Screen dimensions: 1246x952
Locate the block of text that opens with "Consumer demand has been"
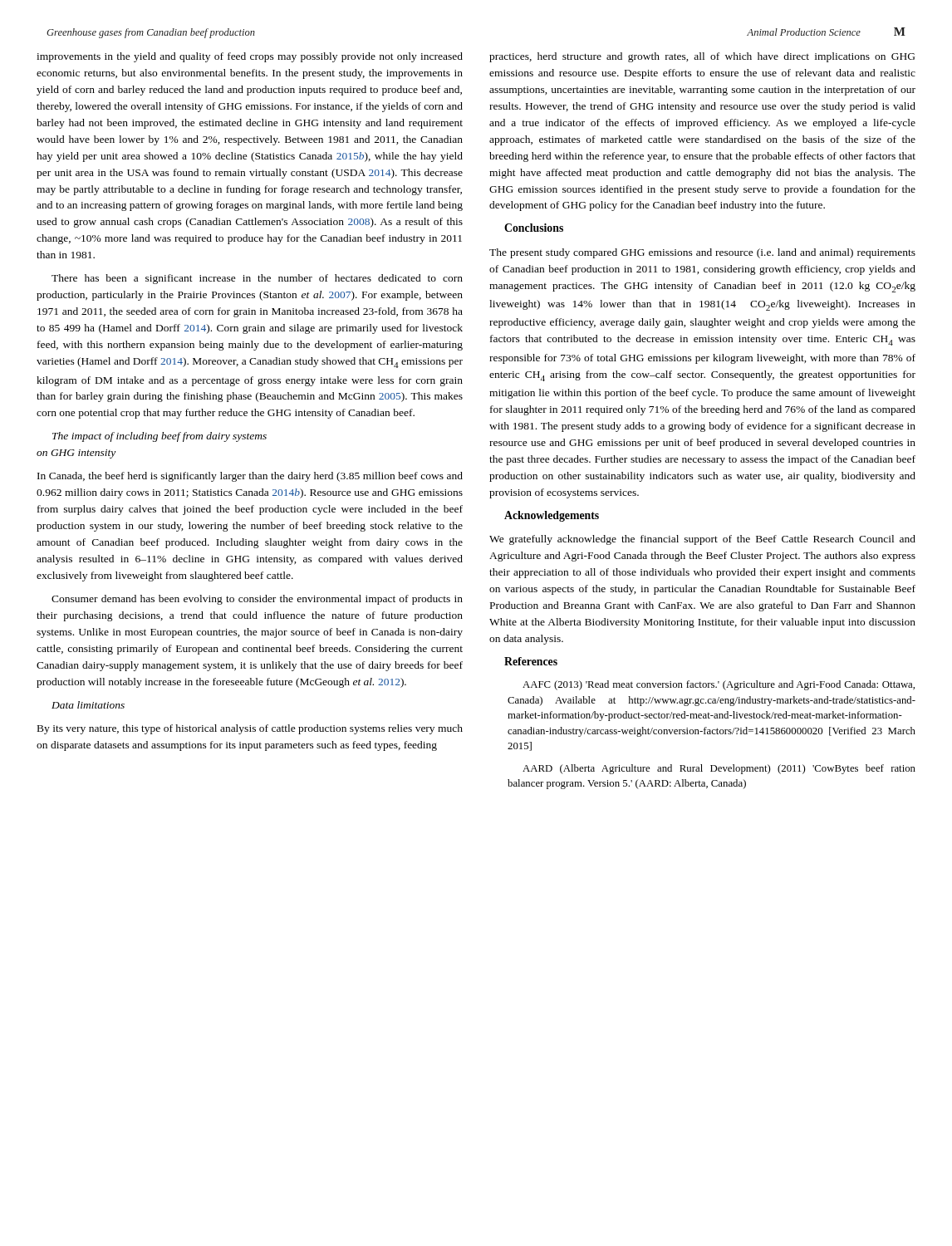click(x=250, y=641)
